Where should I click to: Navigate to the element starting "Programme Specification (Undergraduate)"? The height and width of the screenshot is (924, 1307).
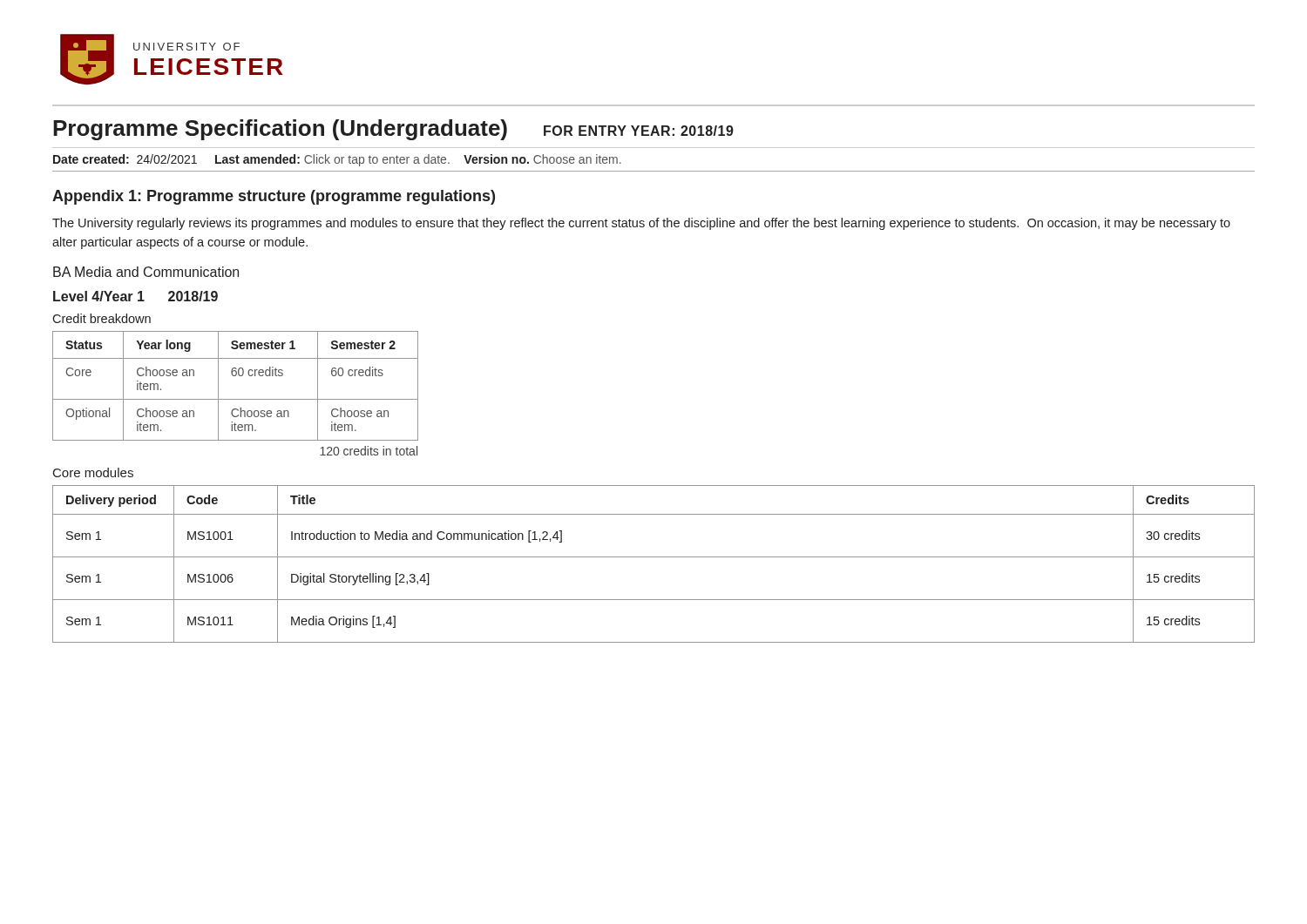pos(280,128)
